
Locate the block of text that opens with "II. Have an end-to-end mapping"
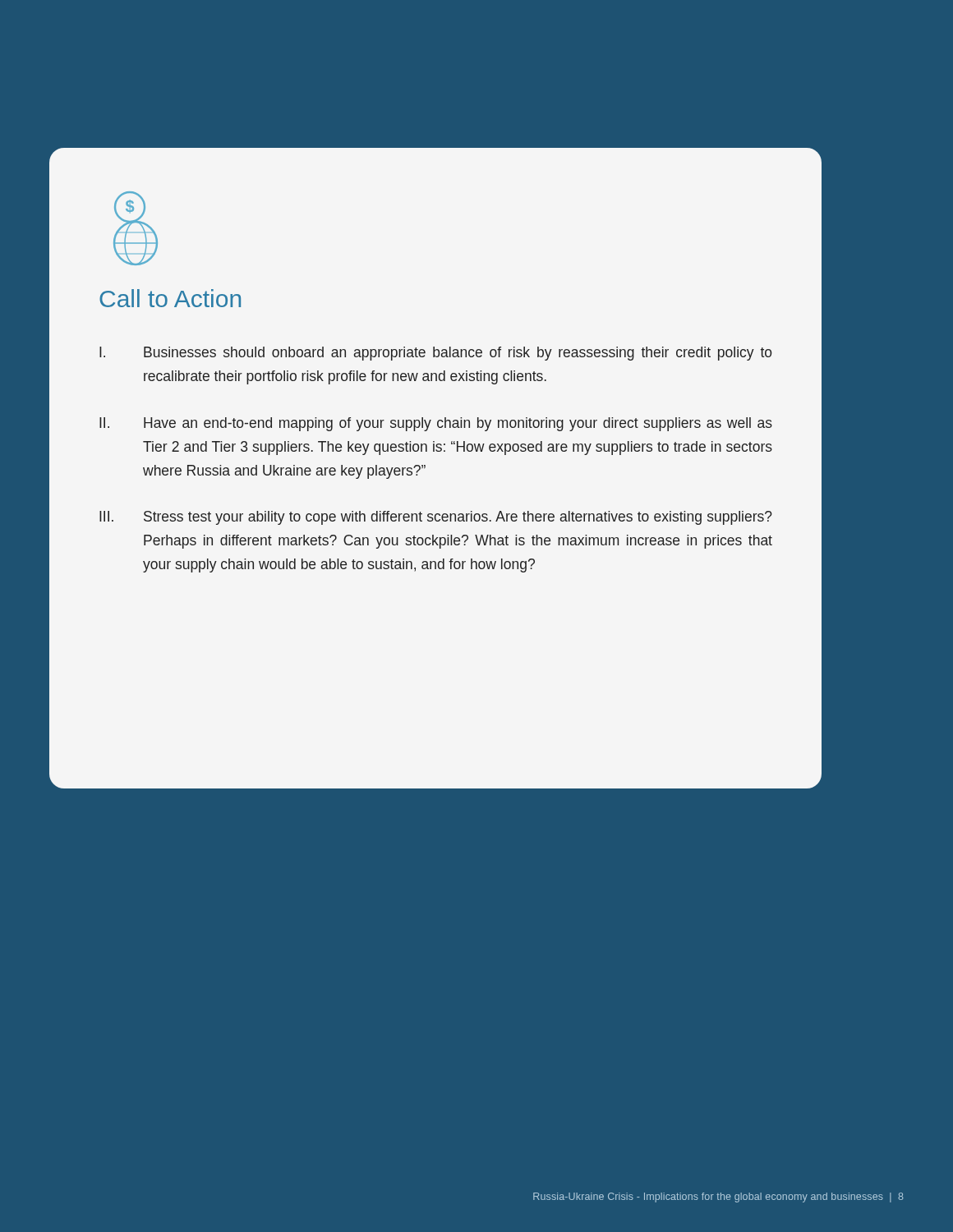tap(435, 447)
